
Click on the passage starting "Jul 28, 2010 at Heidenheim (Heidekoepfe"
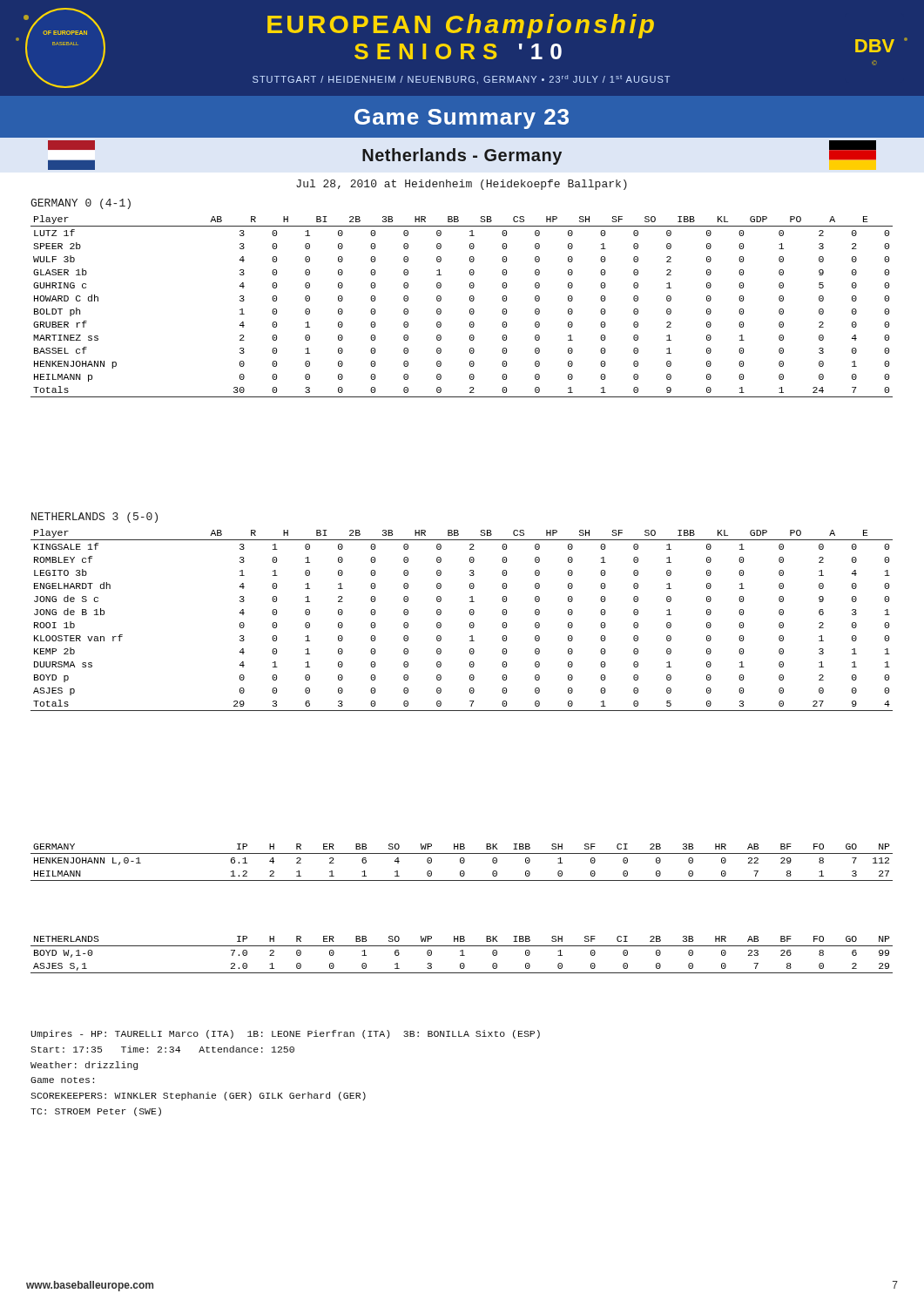tap(462, 184)
